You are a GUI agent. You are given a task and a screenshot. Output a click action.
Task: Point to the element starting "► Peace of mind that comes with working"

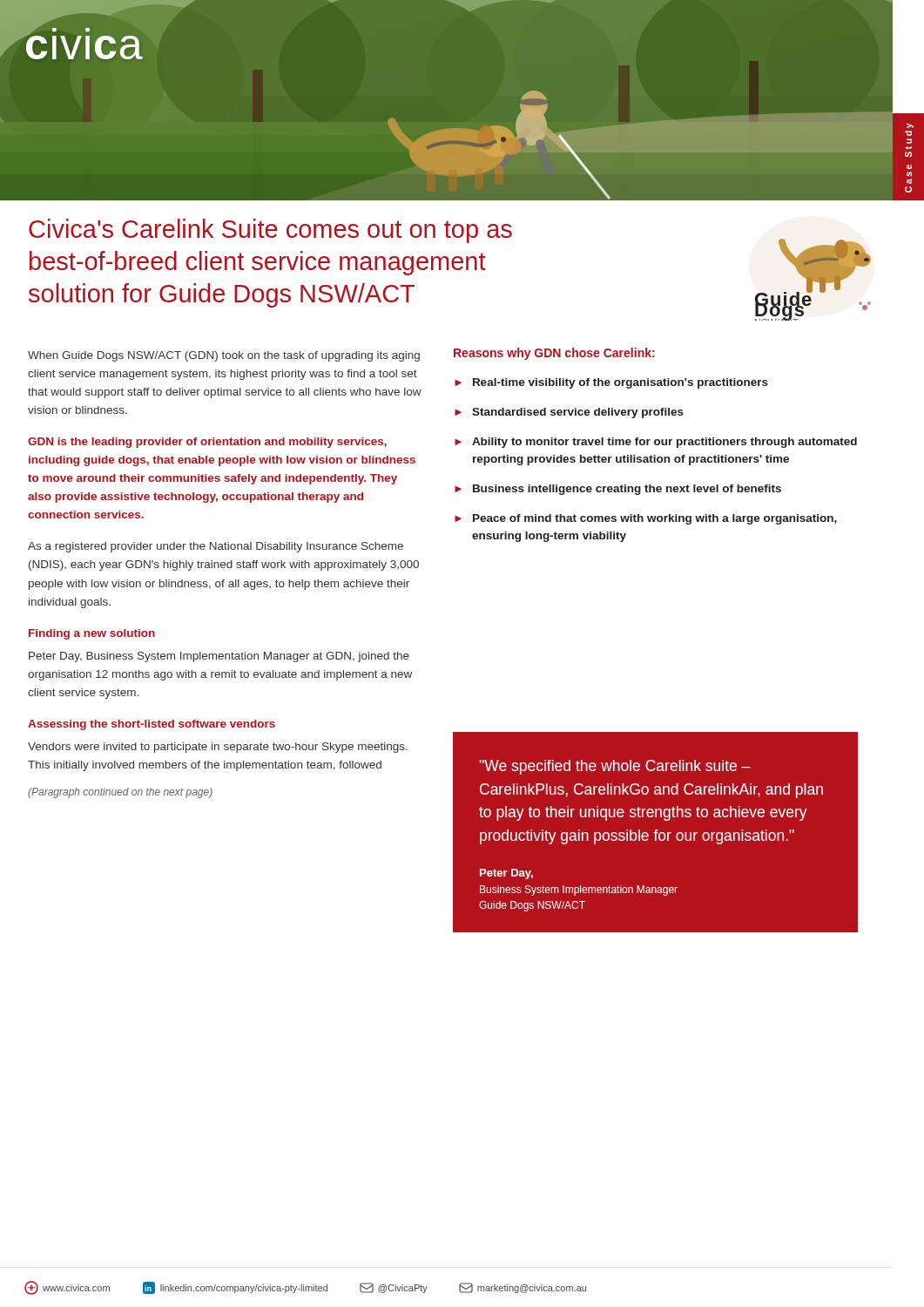[655, 527]
